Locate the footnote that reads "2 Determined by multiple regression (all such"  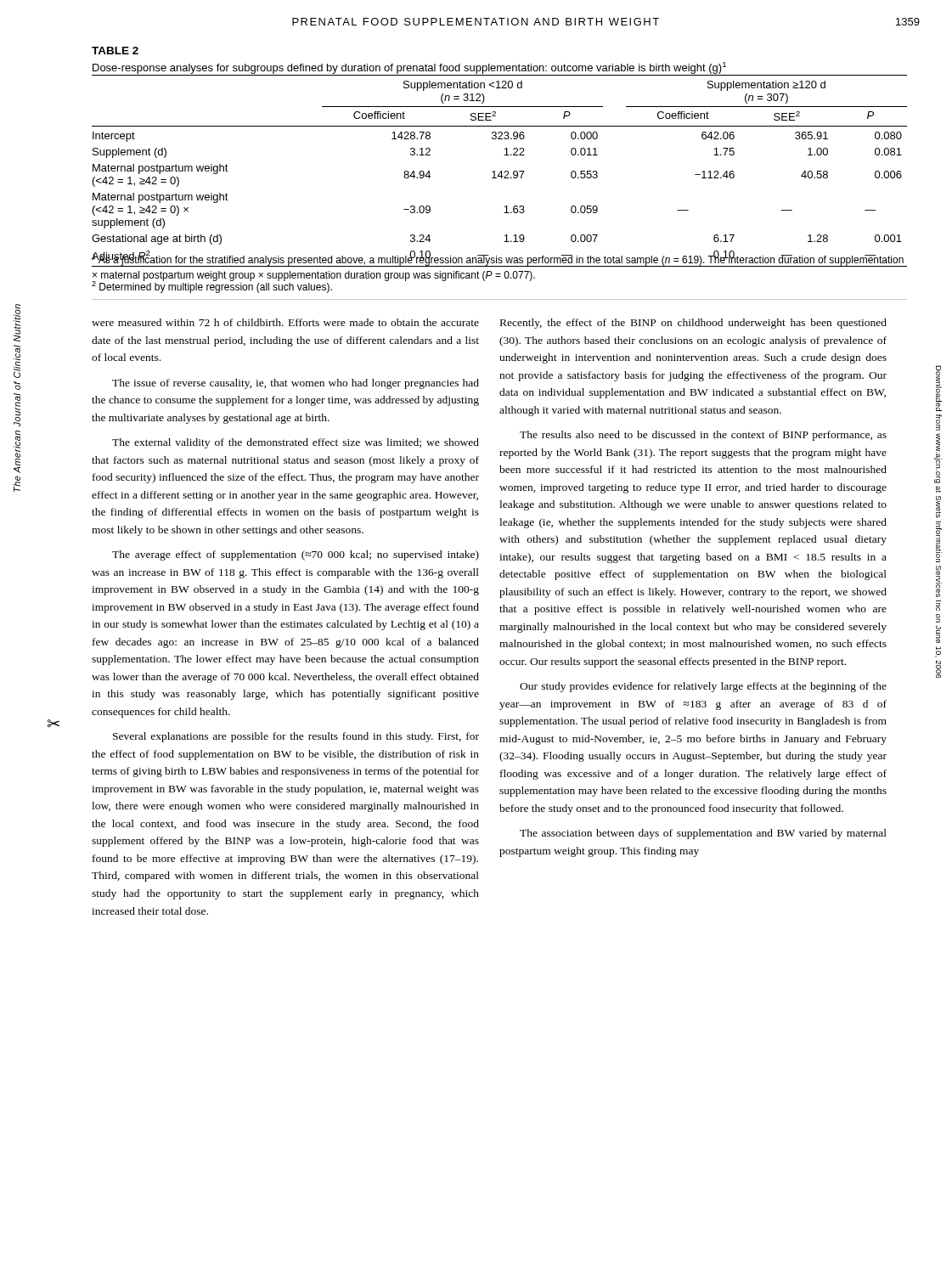click(x=212, y=286)
